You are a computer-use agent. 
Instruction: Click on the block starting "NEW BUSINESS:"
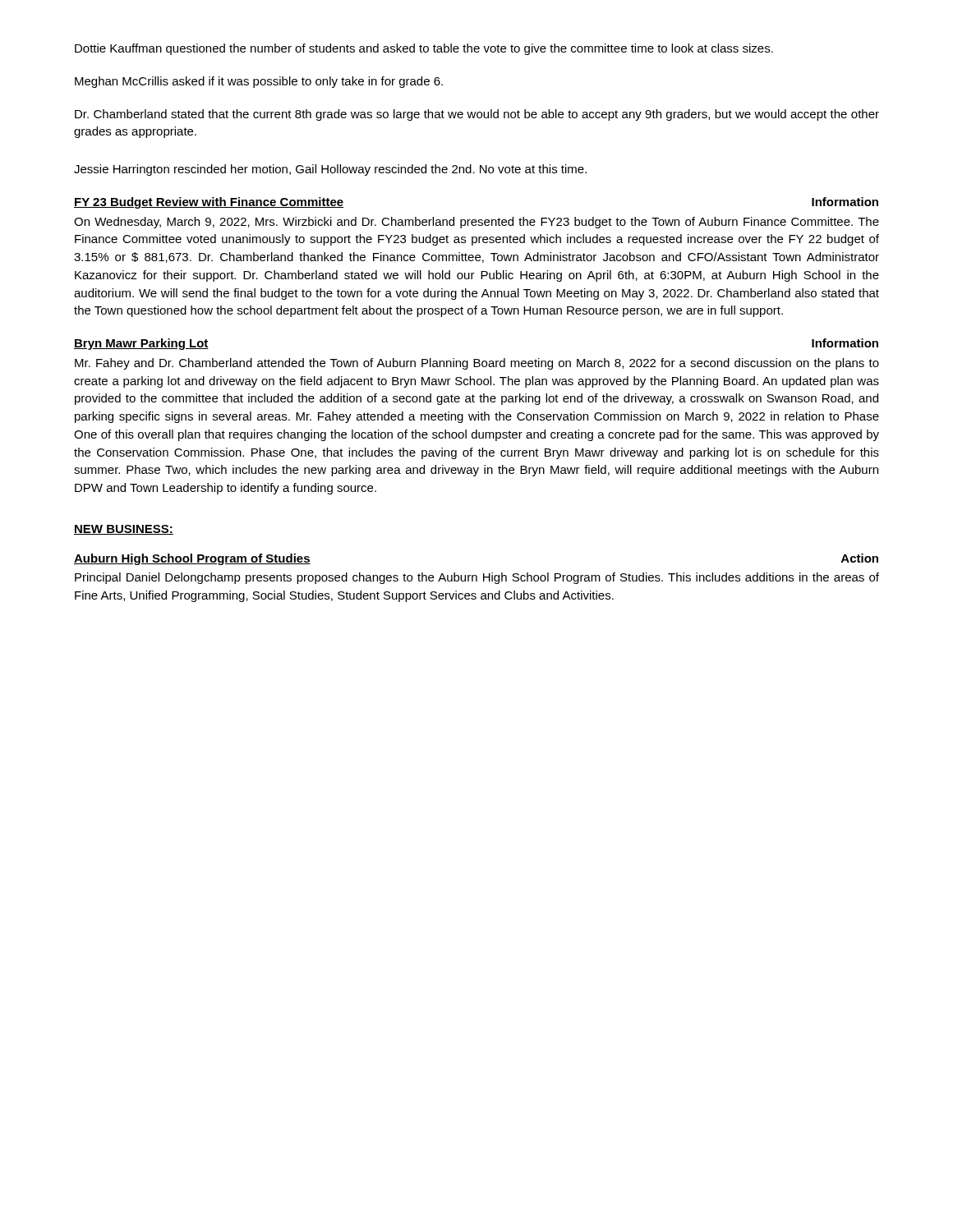pos(124,530)
